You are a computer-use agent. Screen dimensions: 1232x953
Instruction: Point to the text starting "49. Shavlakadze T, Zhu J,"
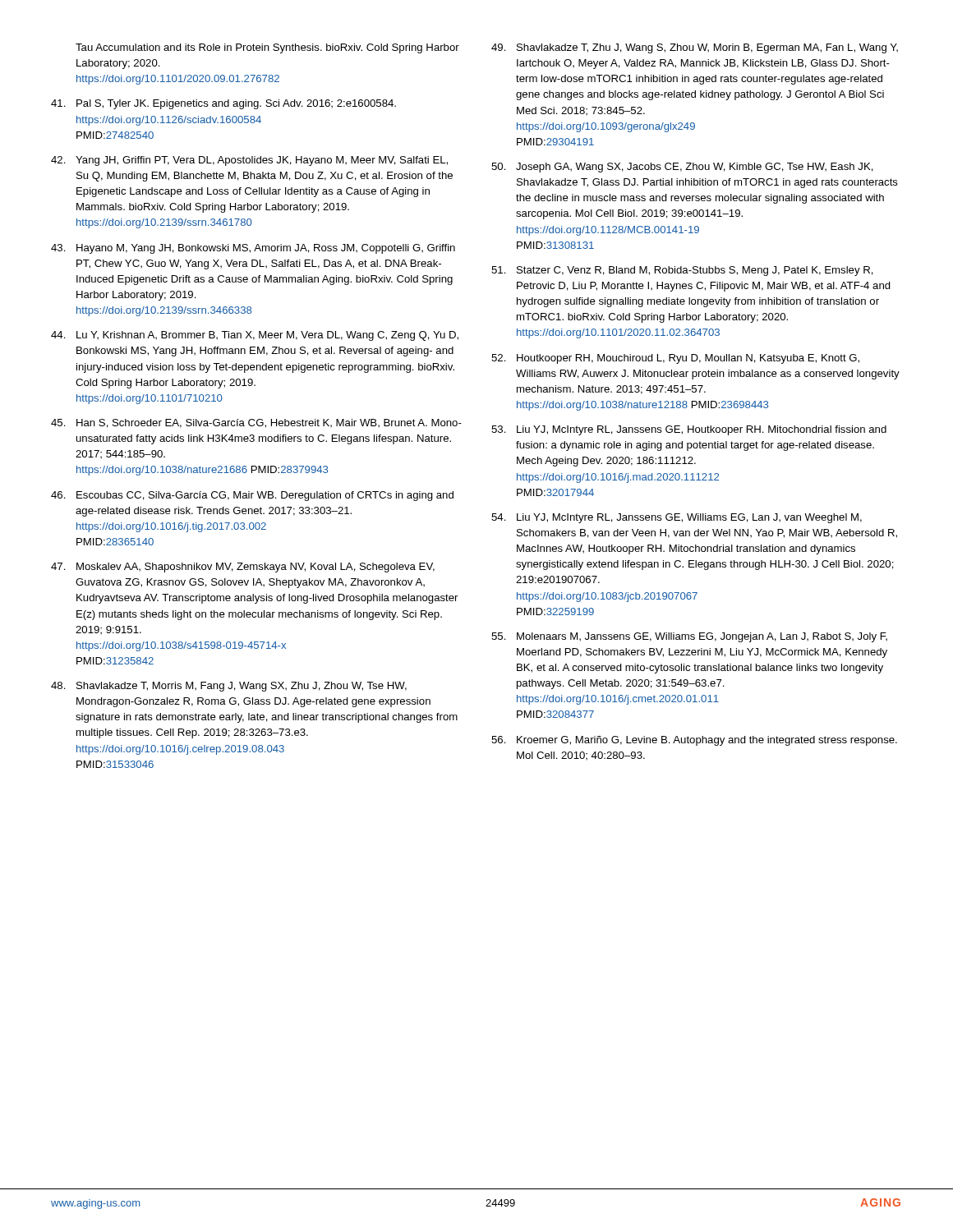697,94
